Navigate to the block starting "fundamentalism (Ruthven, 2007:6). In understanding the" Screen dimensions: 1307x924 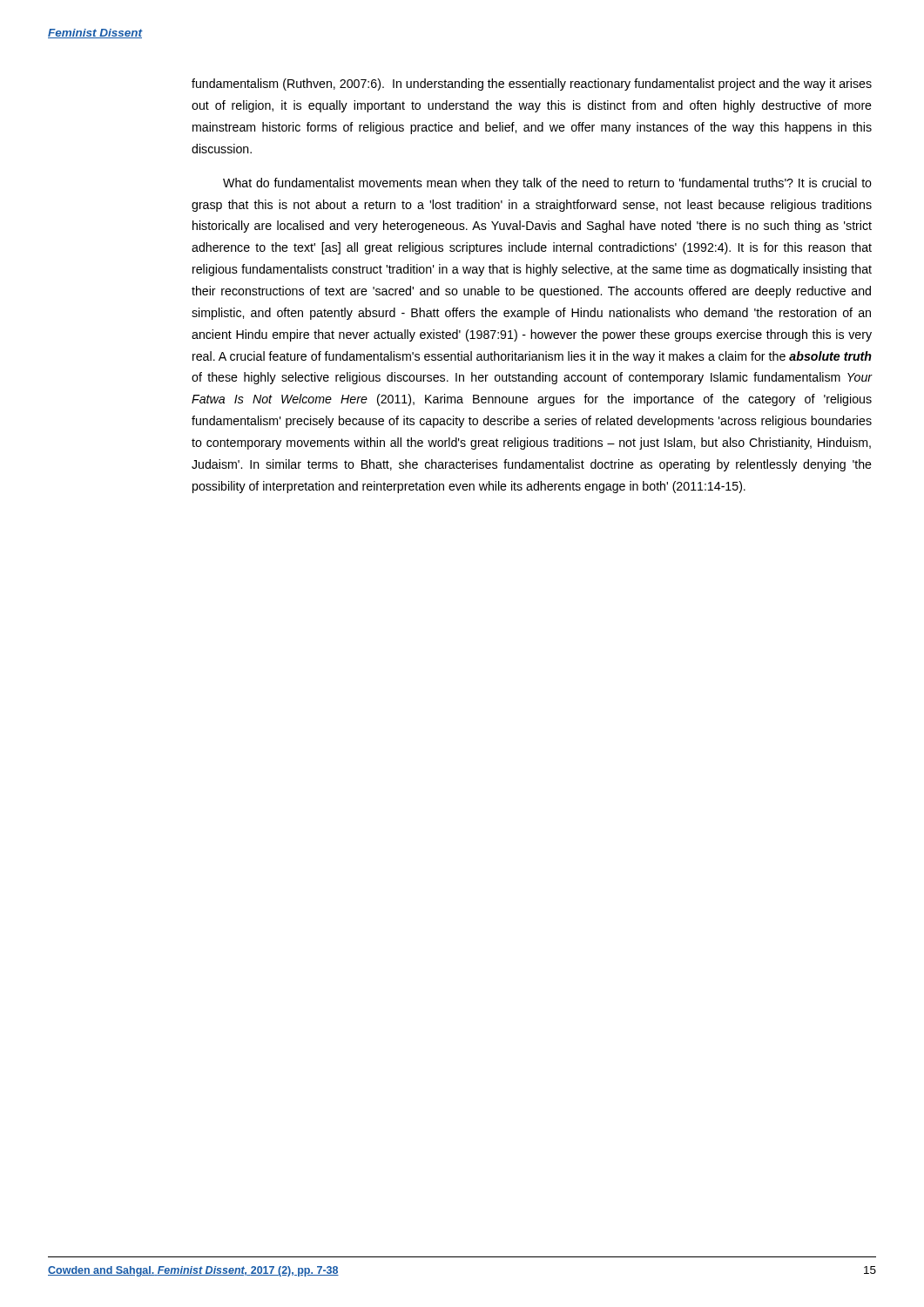532,285
